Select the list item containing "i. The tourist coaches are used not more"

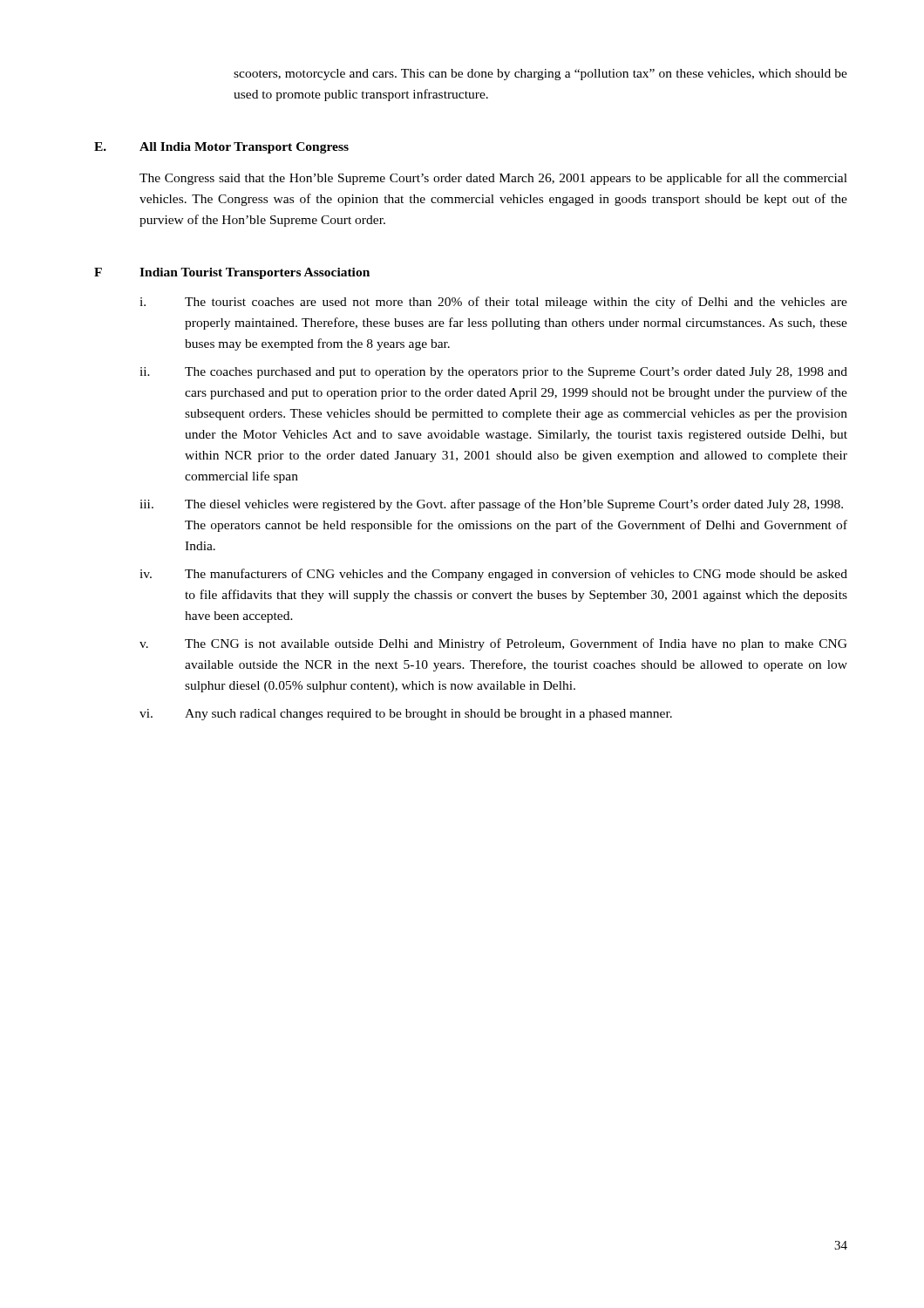(493, 323)
